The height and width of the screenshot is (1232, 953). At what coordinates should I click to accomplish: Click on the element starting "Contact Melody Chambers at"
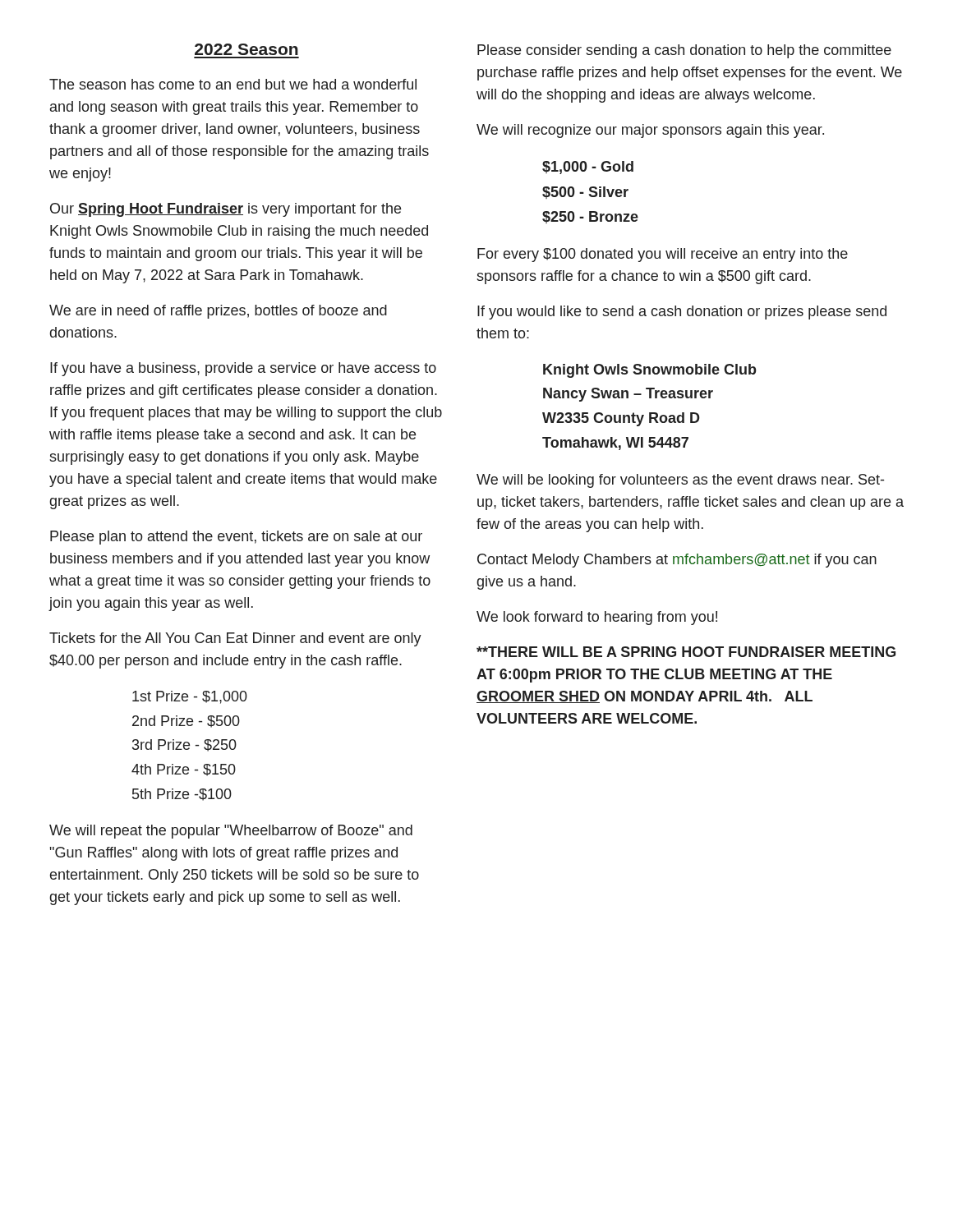pyautogui.click(x=677, y=570)
